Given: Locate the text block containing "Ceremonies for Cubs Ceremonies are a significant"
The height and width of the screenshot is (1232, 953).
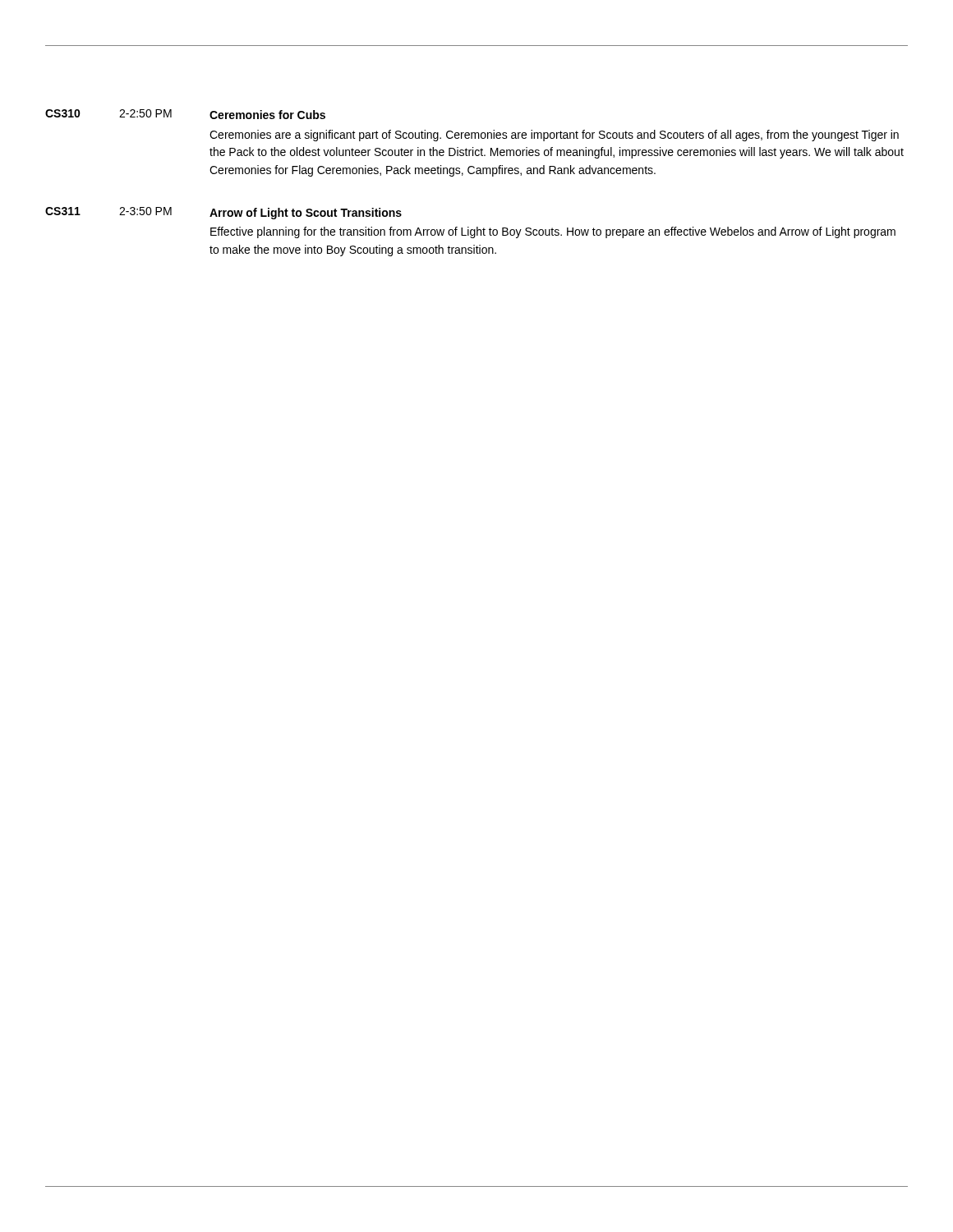Looking at the screenshot, I should [559, 142].
